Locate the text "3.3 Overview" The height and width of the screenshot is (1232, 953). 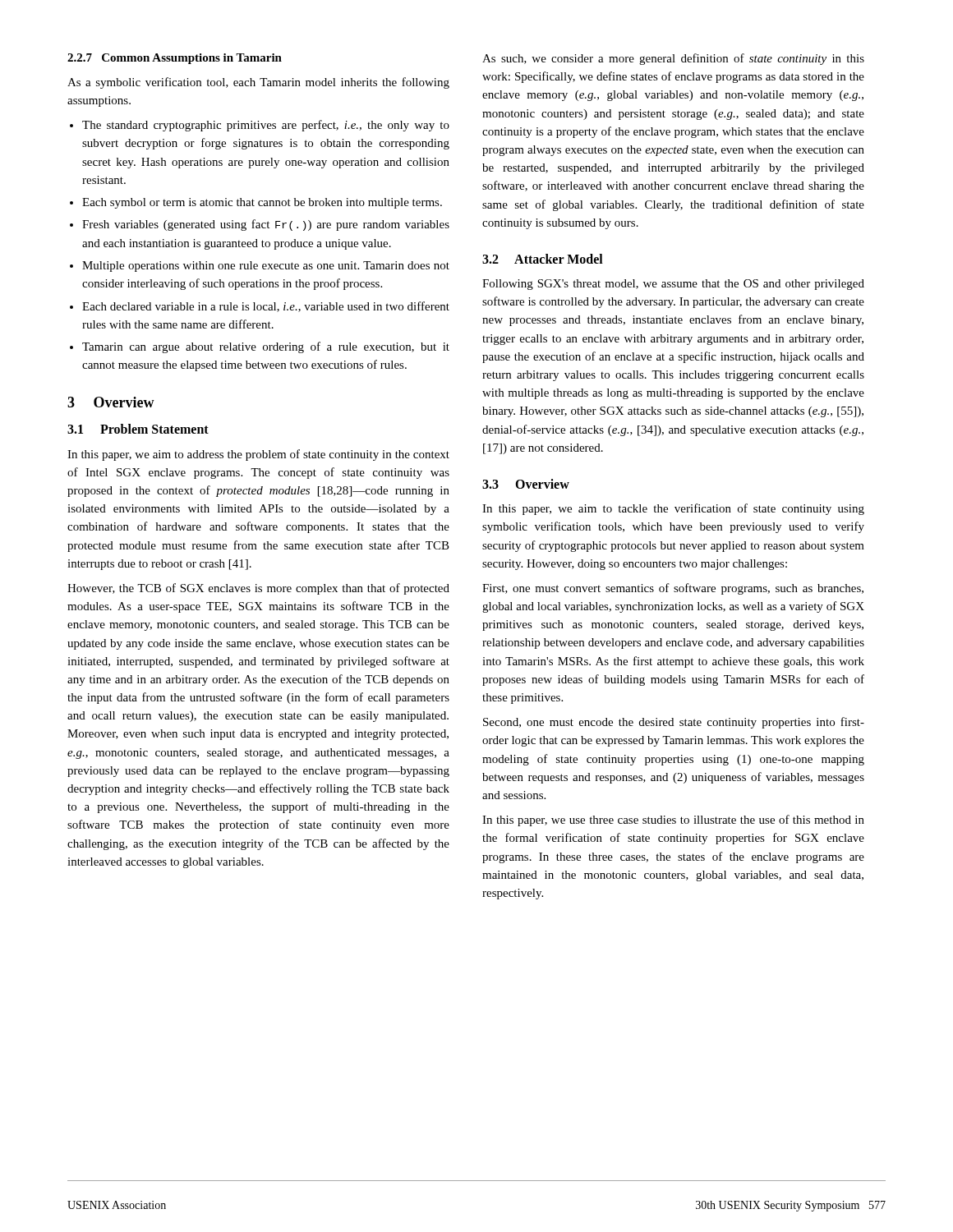point(526,484)
